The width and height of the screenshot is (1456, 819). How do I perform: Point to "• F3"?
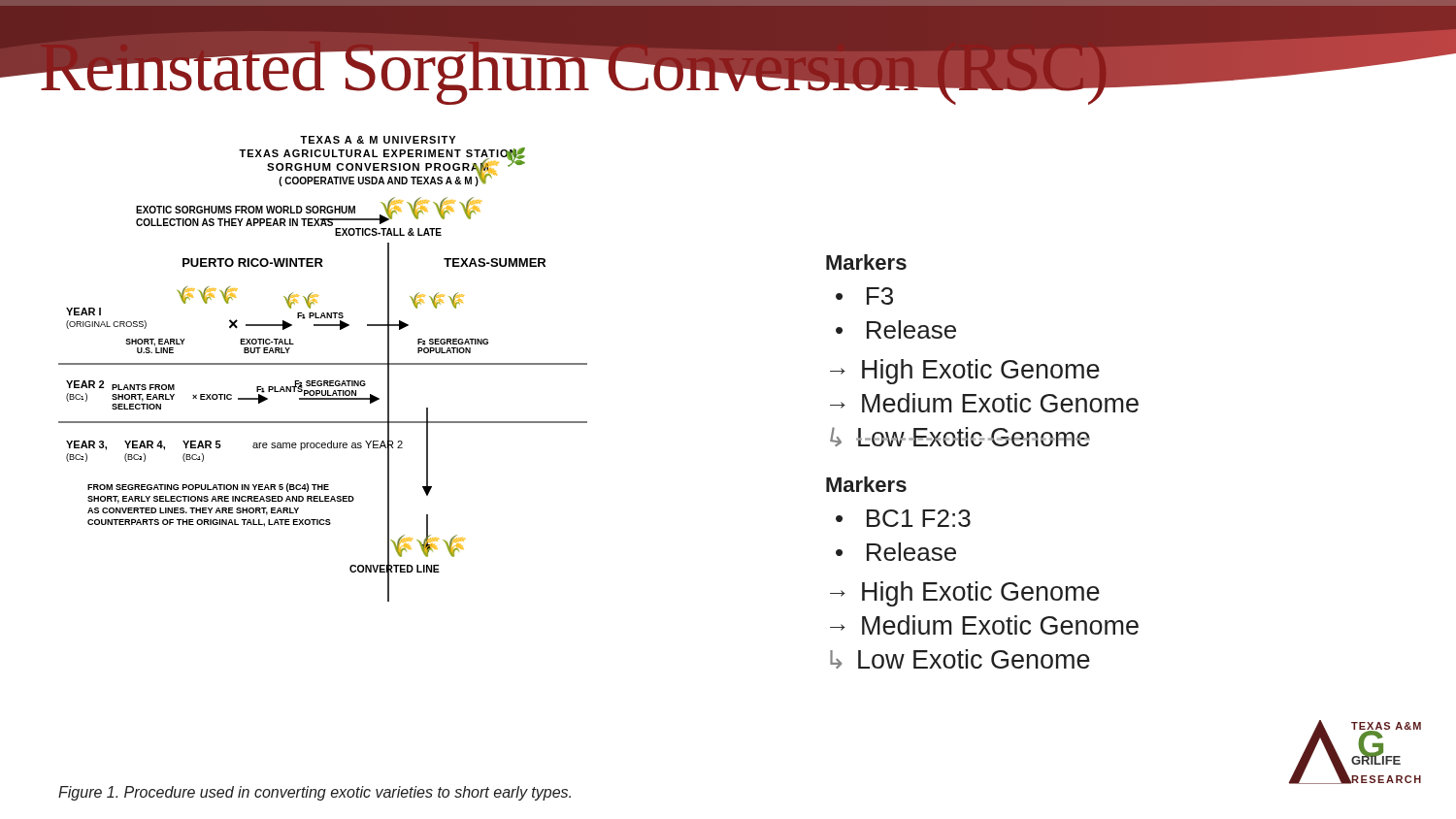(864, 296)
